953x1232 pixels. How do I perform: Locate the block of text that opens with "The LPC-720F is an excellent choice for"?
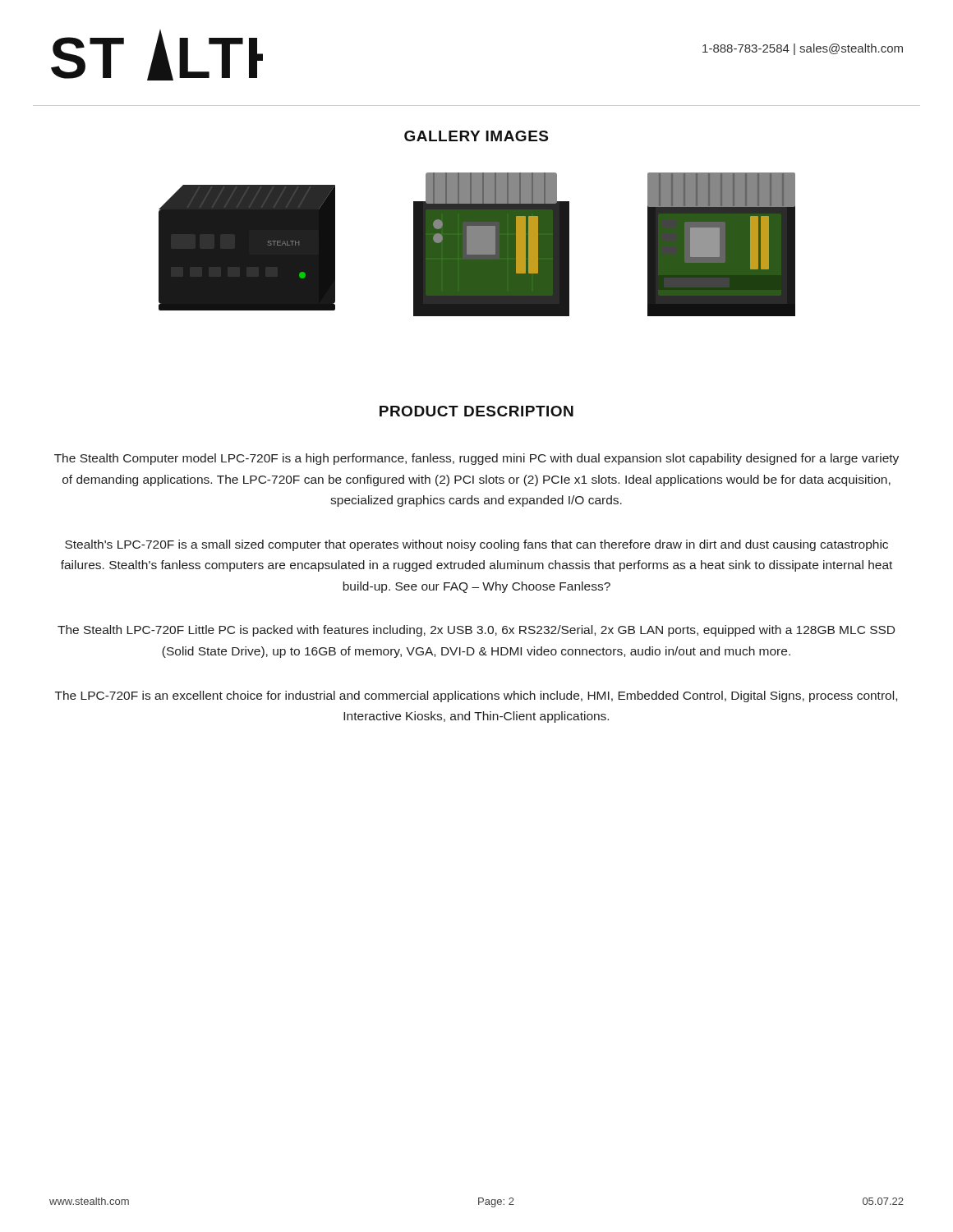(476, 705)
